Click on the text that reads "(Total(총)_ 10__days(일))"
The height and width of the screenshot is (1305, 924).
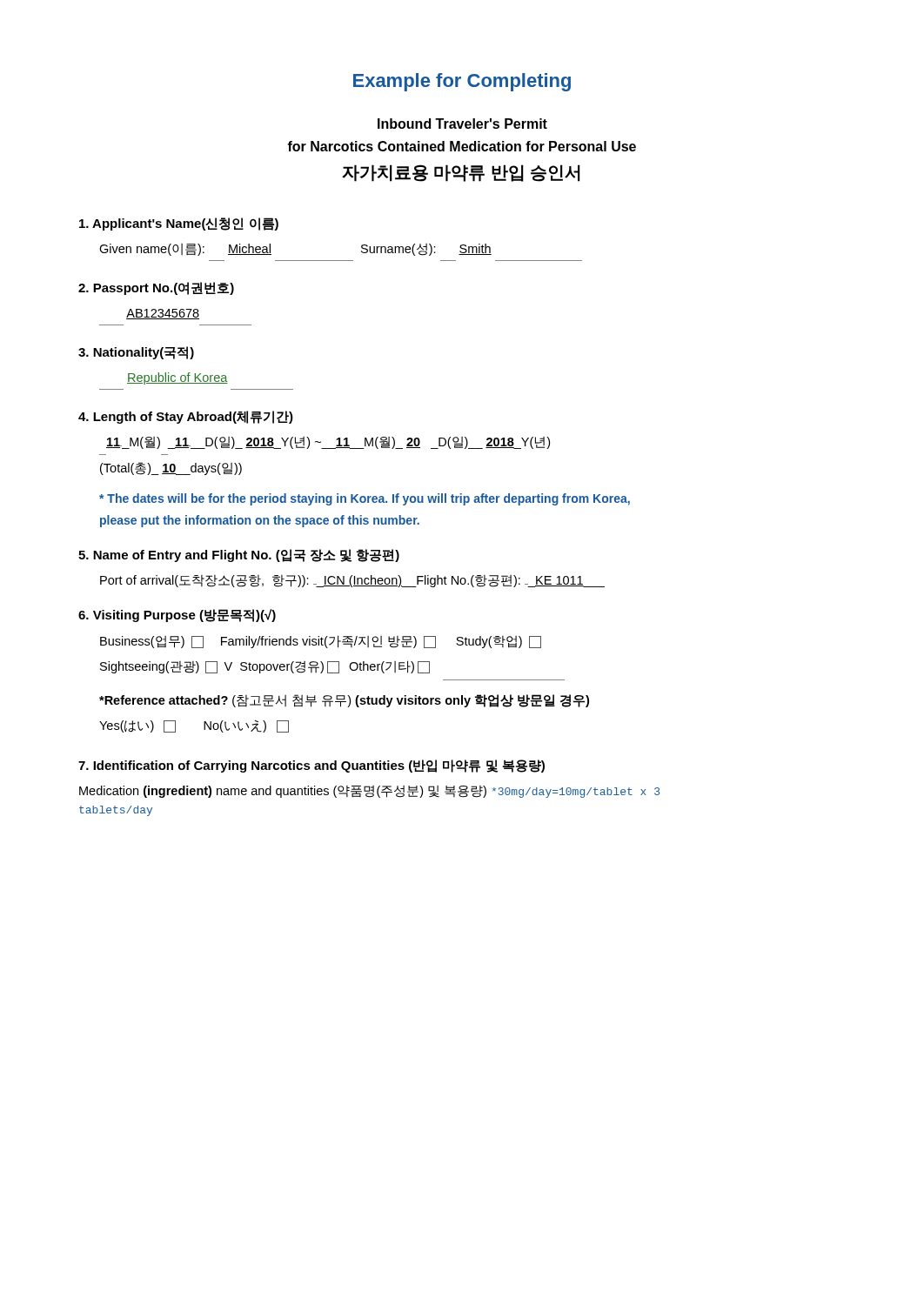click(171, 468)
